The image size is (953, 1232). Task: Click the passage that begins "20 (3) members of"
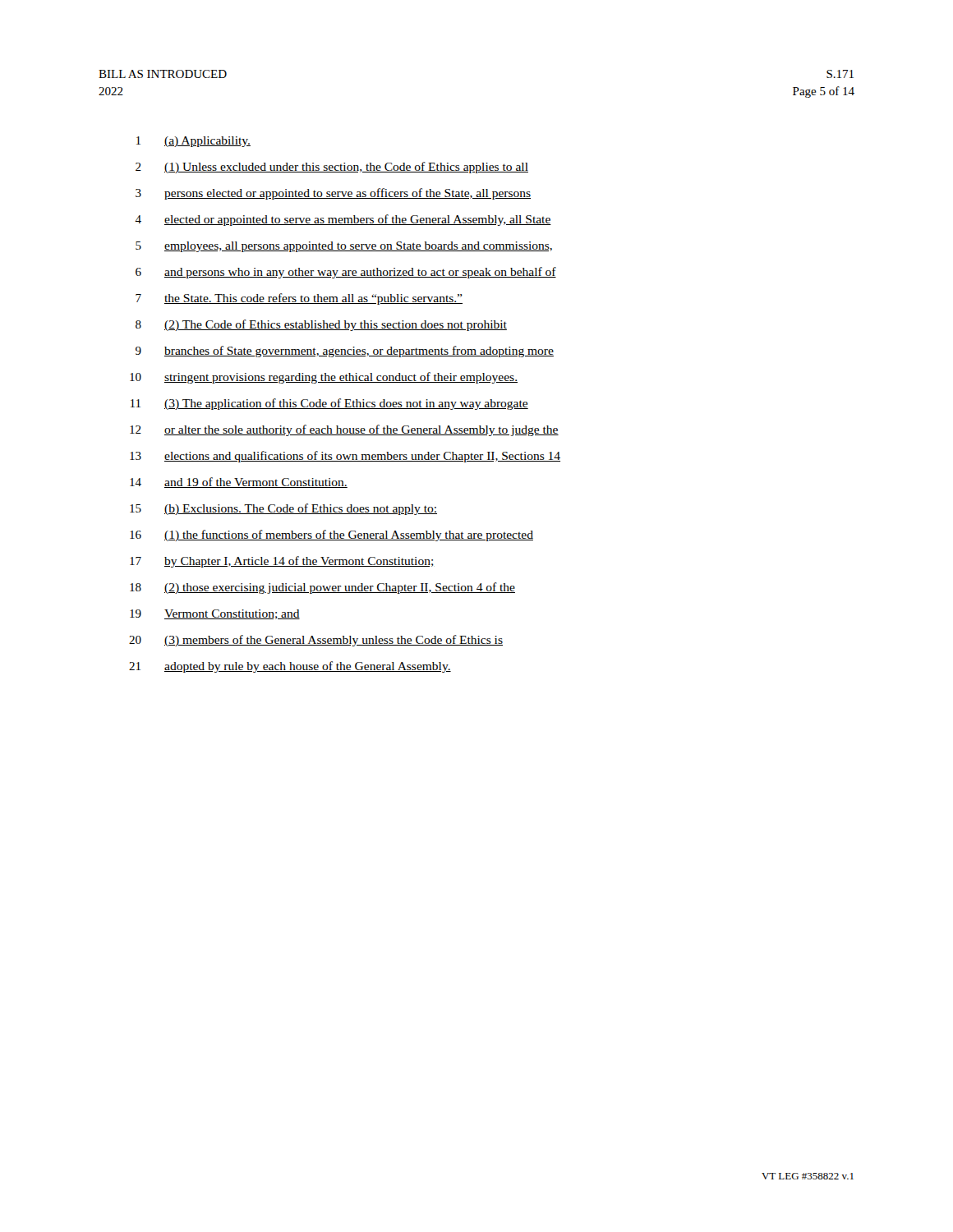coord(476,640)
